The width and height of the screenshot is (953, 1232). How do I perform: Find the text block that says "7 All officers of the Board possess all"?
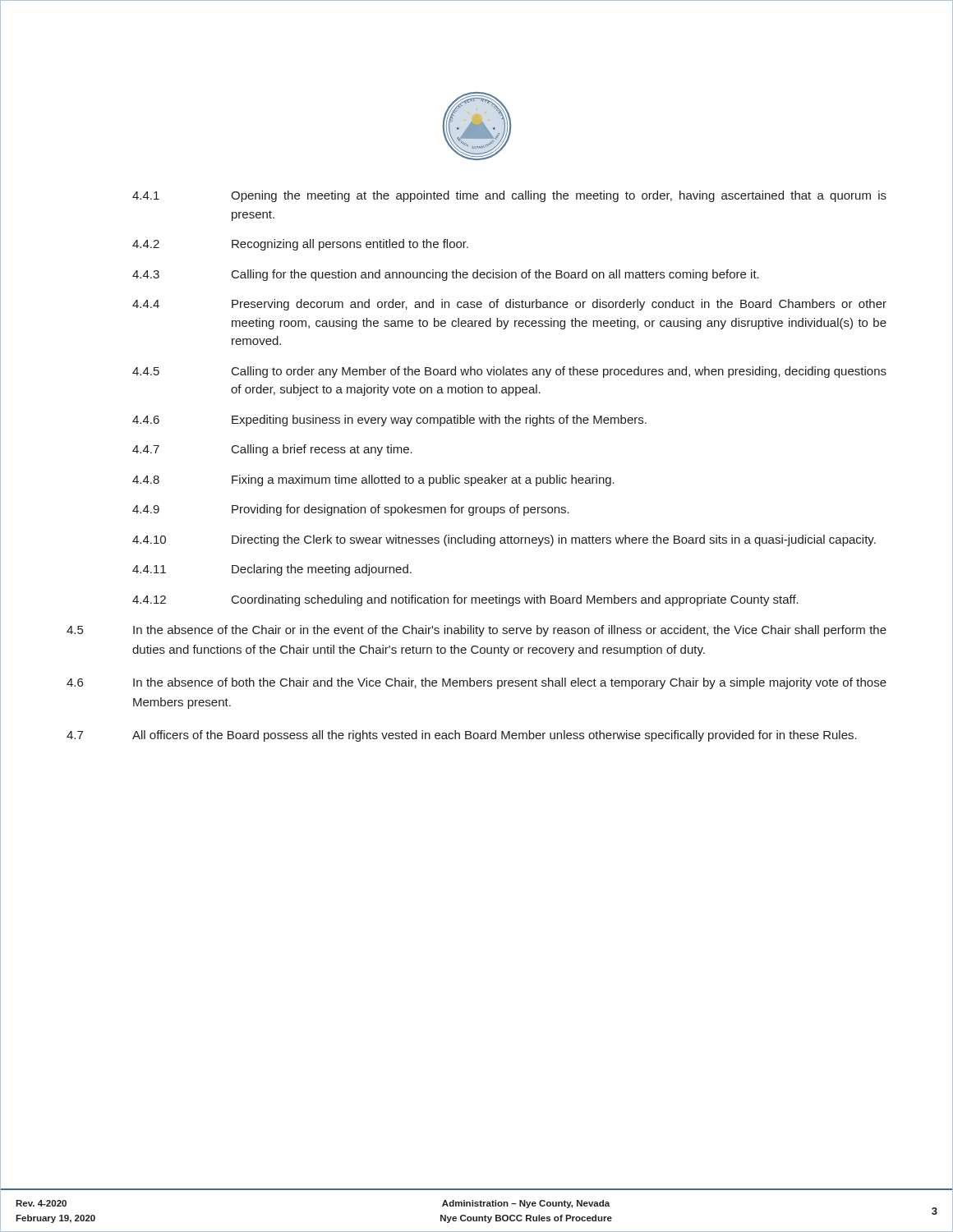[x=476, y=735]
